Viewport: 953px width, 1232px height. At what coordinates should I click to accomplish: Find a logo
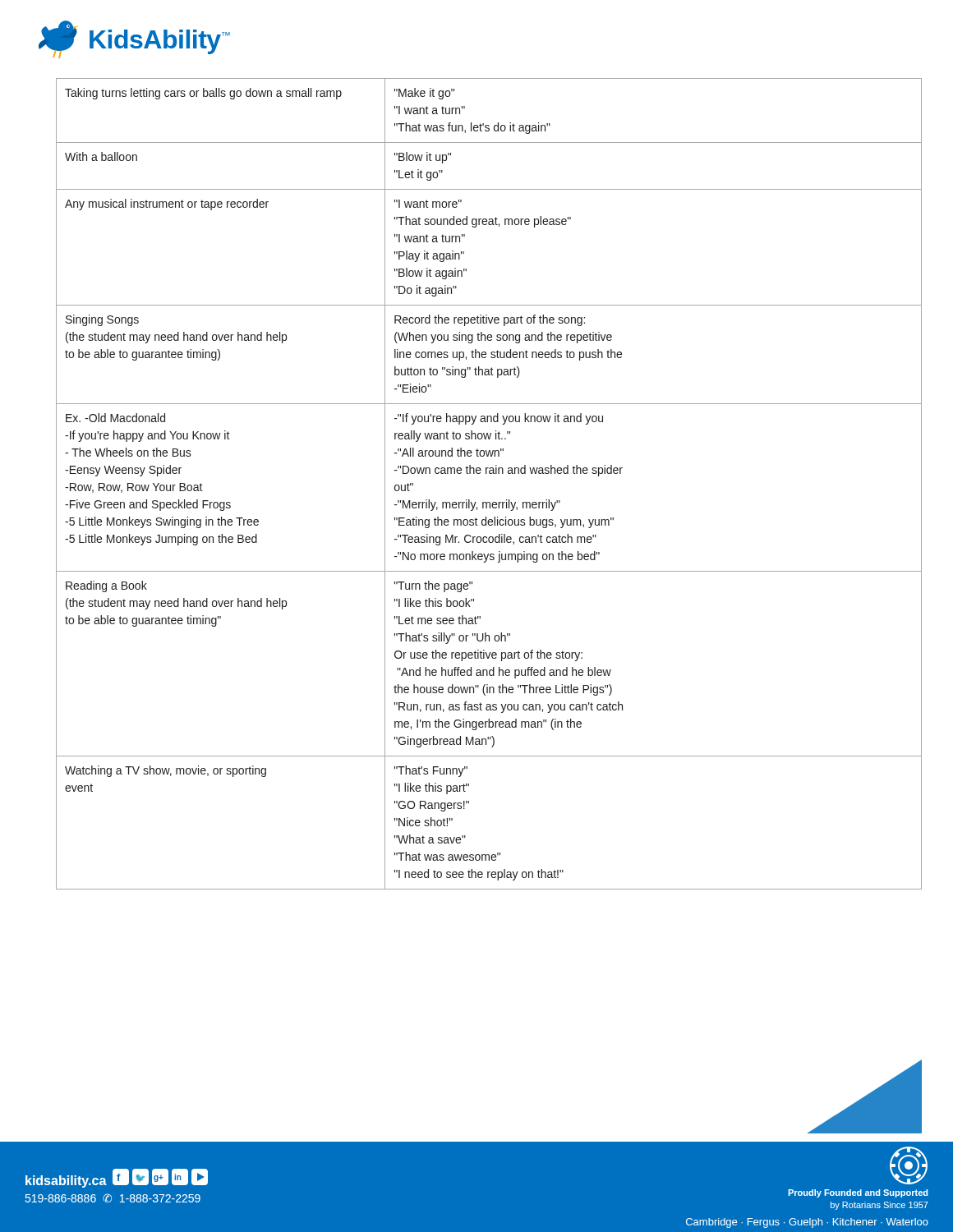tap(156, 39)
